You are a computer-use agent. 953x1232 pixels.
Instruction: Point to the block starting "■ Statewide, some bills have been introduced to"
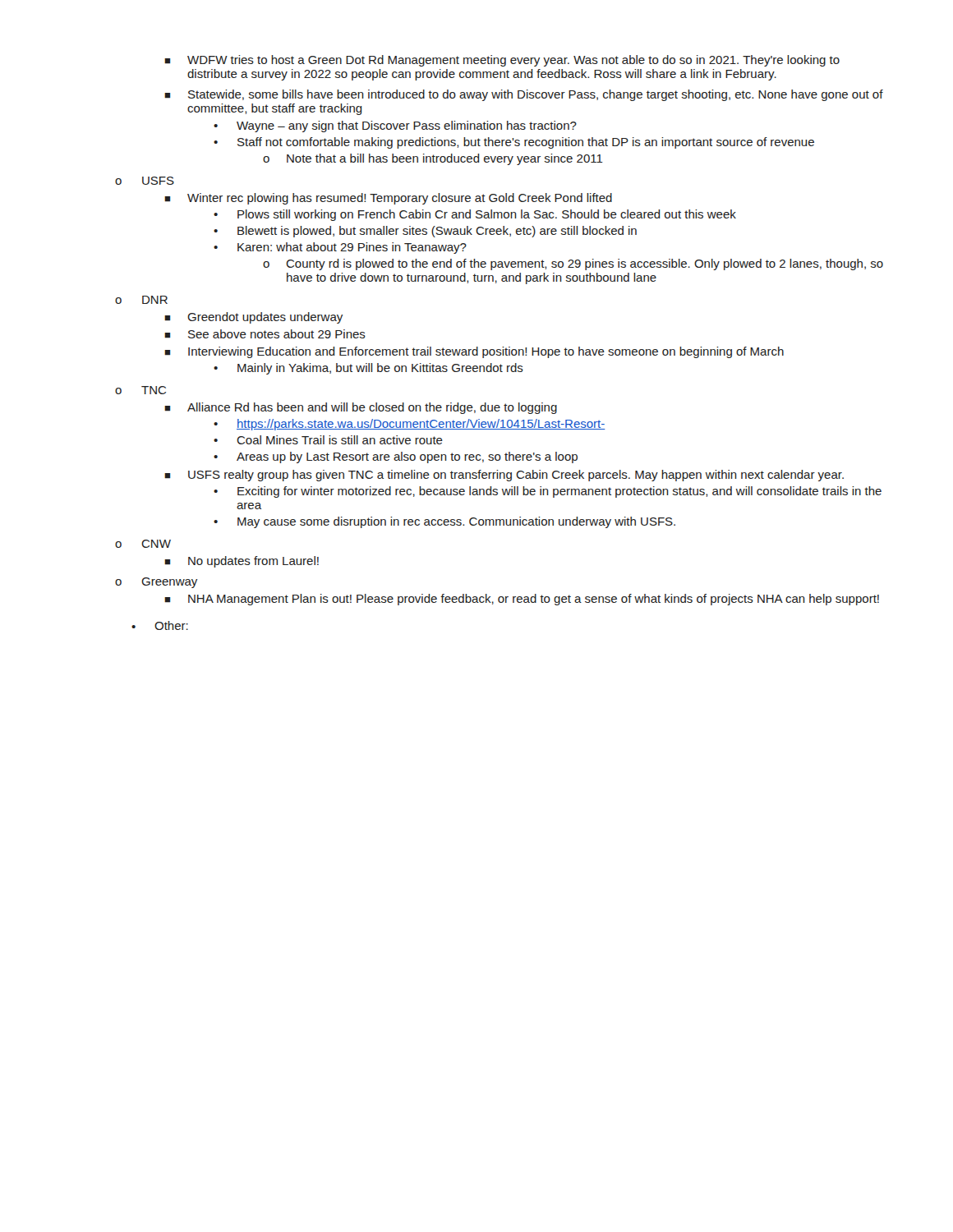(526, 101)
